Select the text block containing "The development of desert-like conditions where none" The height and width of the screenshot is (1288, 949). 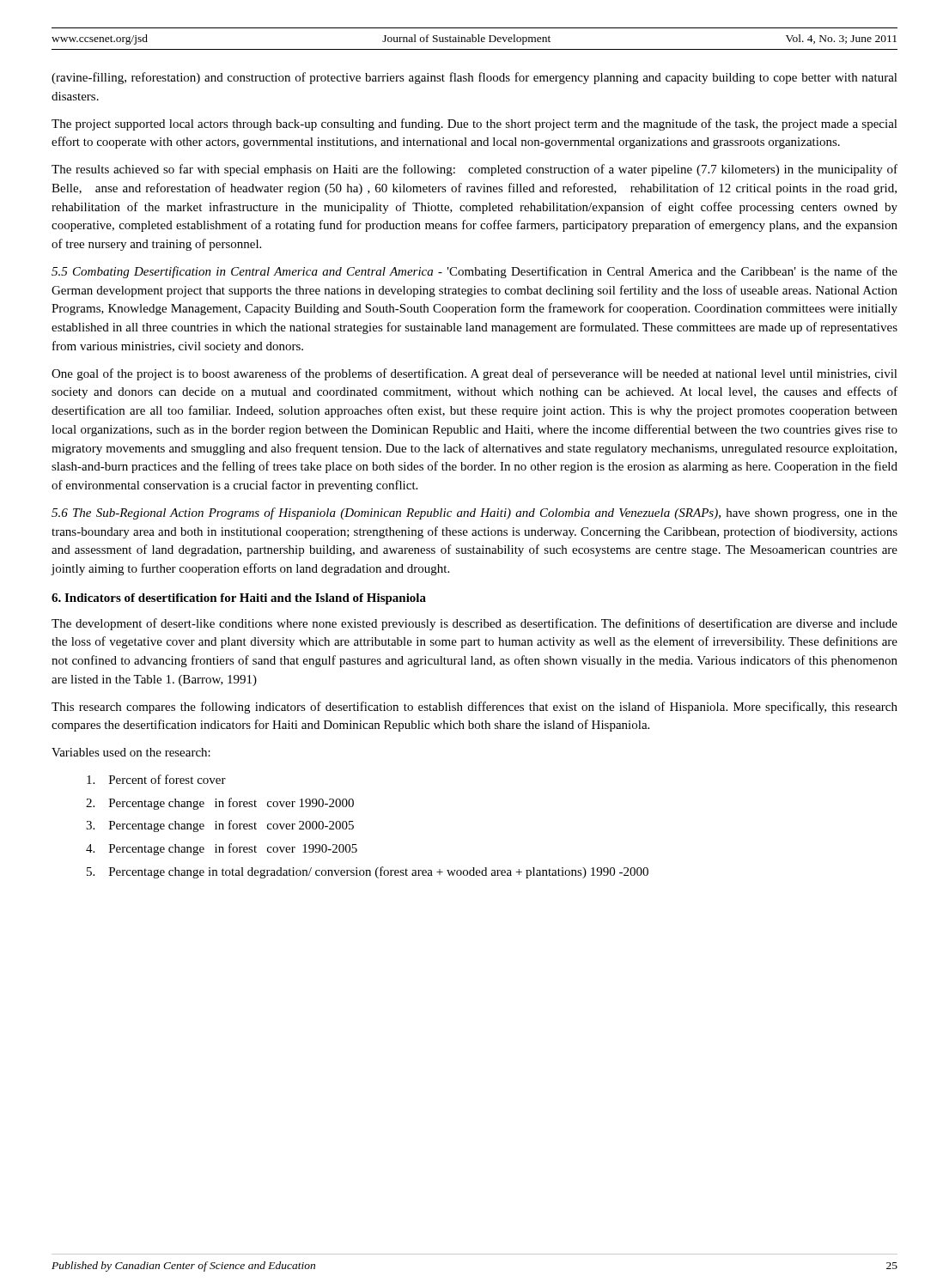pyautogui.click(x=474, y=652)
